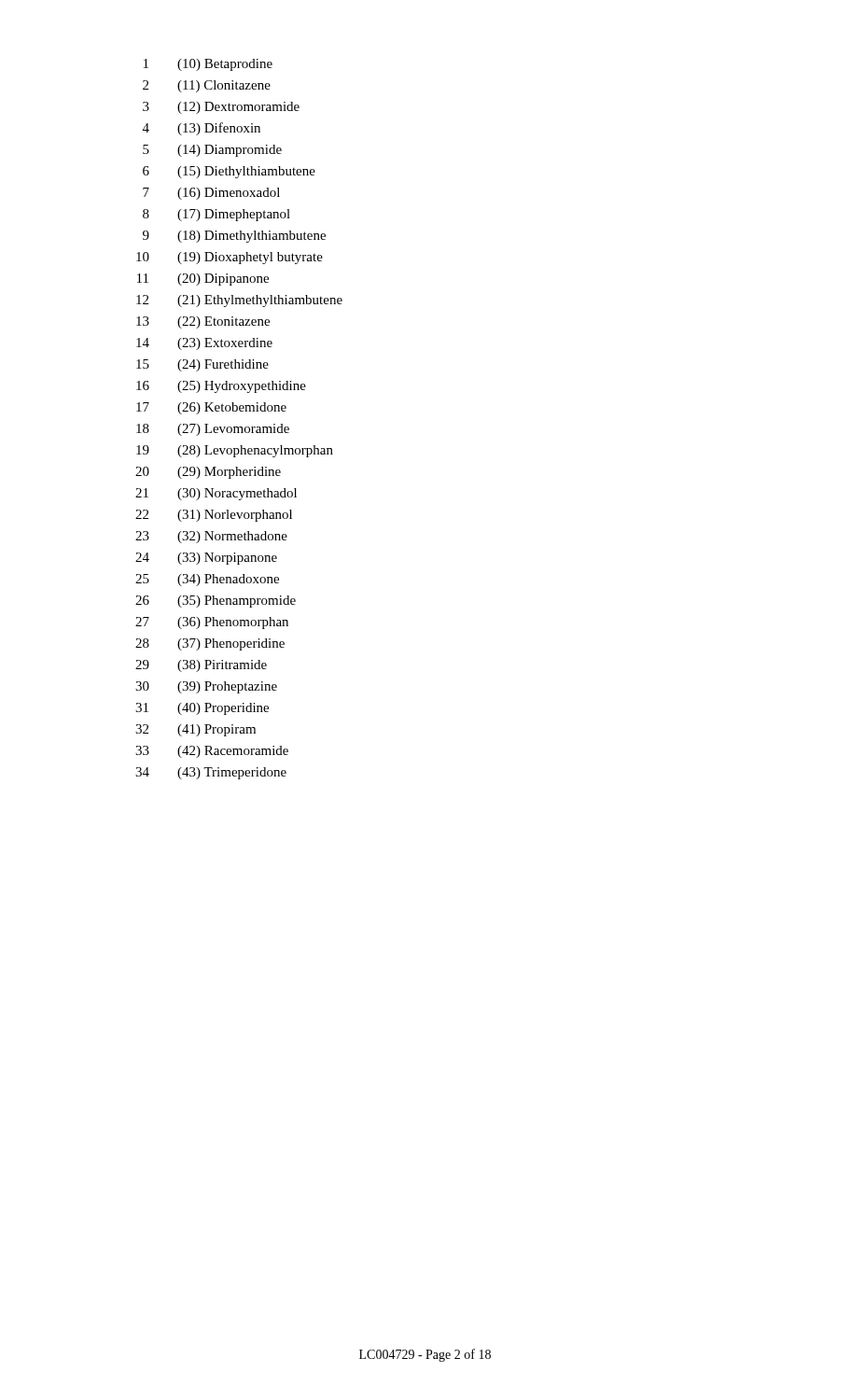Navigate to the block starting "13 (22) Etonitazene"
The image size is (850, 1400).
tap(182, 322)
